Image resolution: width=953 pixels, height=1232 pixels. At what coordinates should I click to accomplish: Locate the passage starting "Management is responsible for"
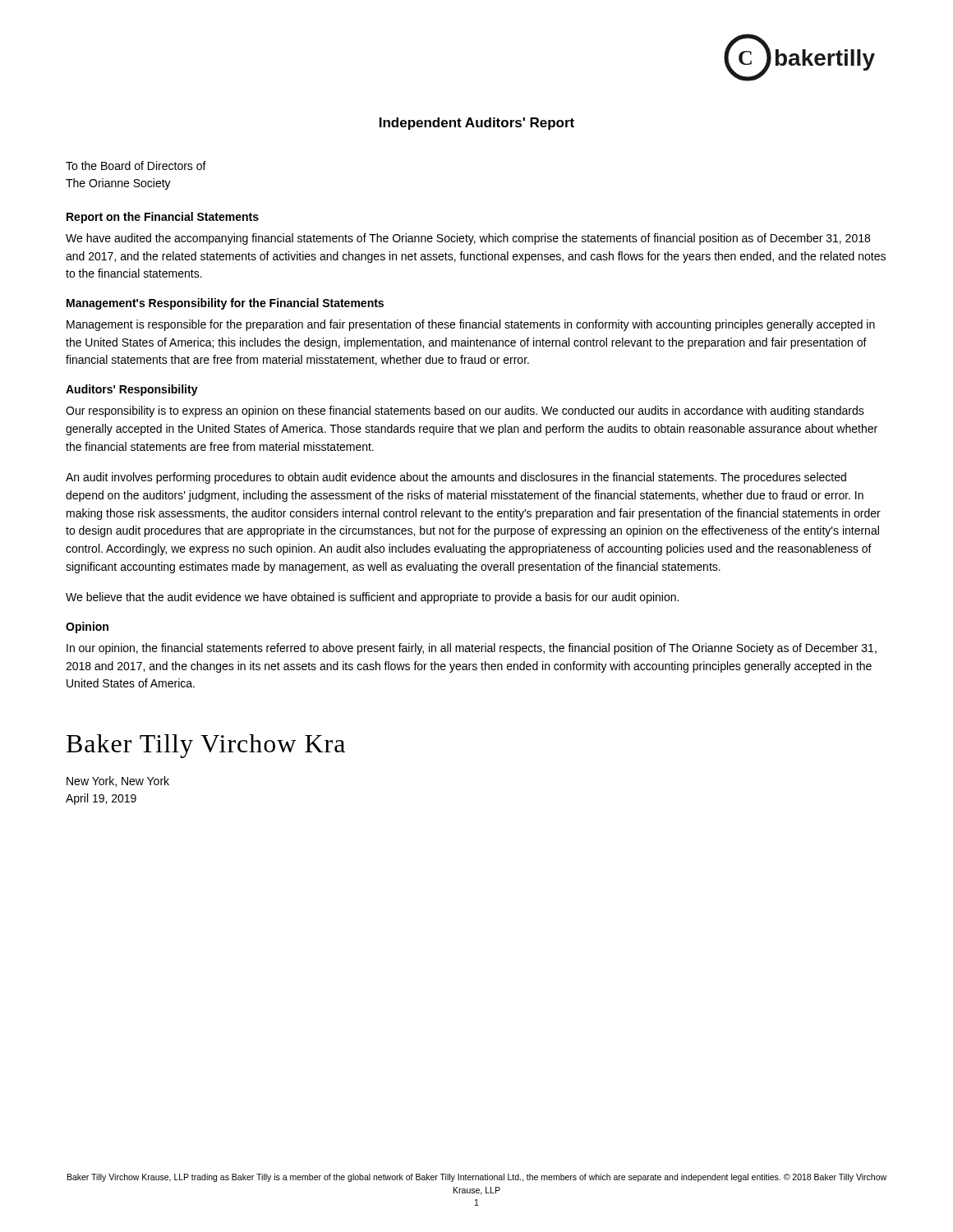pos(470,342)
